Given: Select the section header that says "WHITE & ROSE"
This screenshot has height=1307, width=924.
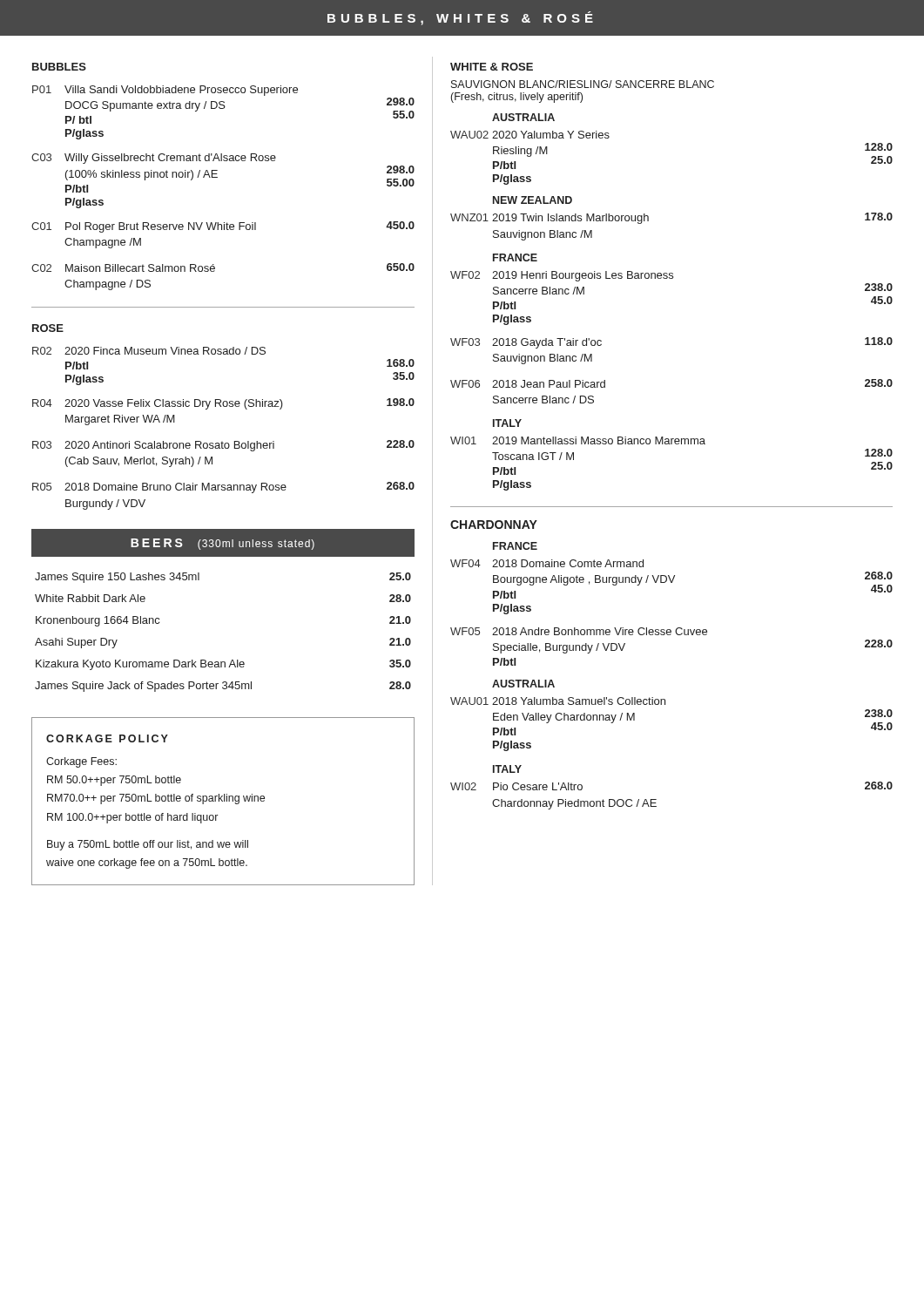Looking at the screenshot, I should [x=492, y=67].
